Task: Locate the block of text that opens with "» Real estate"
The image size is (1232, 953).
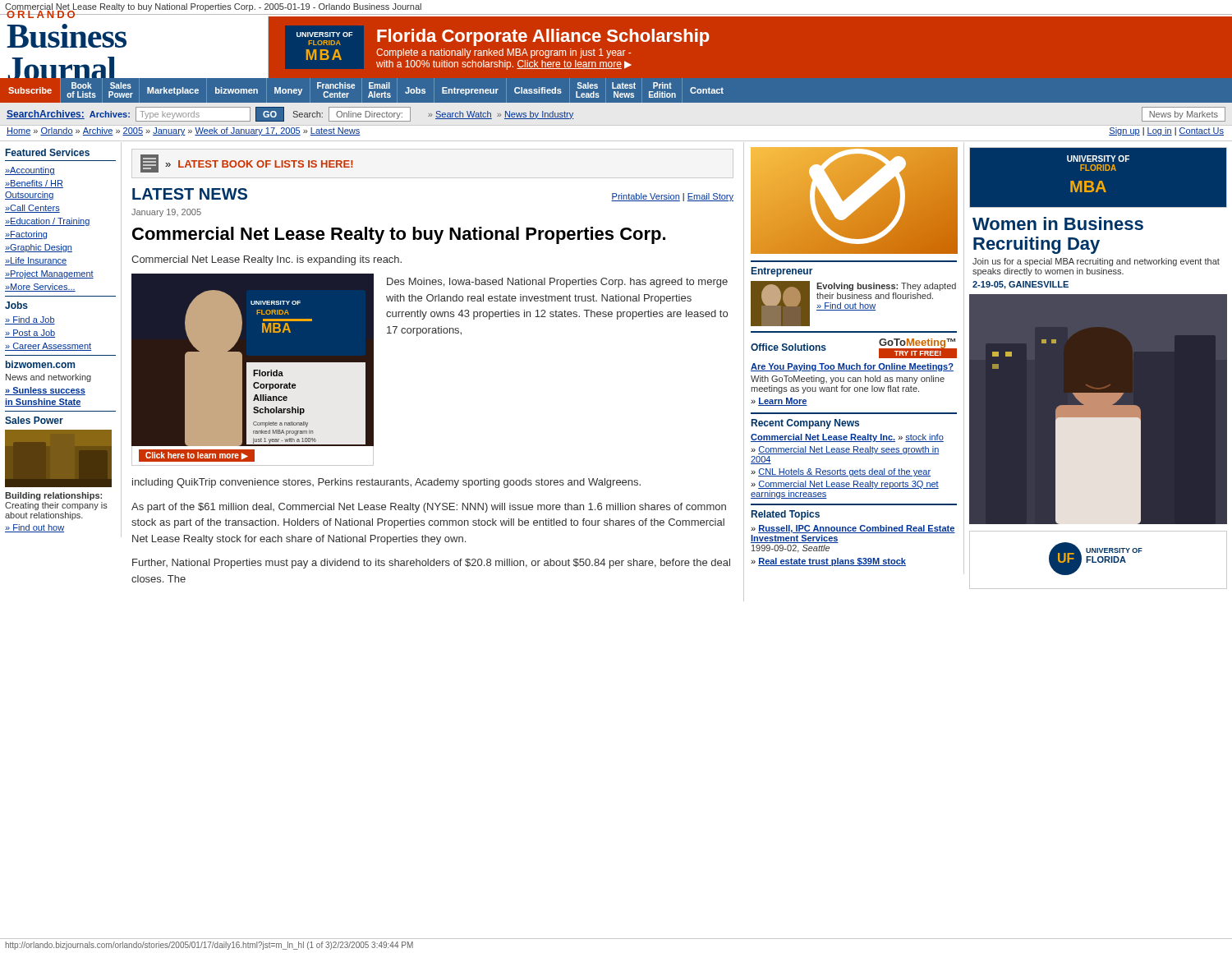Action: point(828,561)
